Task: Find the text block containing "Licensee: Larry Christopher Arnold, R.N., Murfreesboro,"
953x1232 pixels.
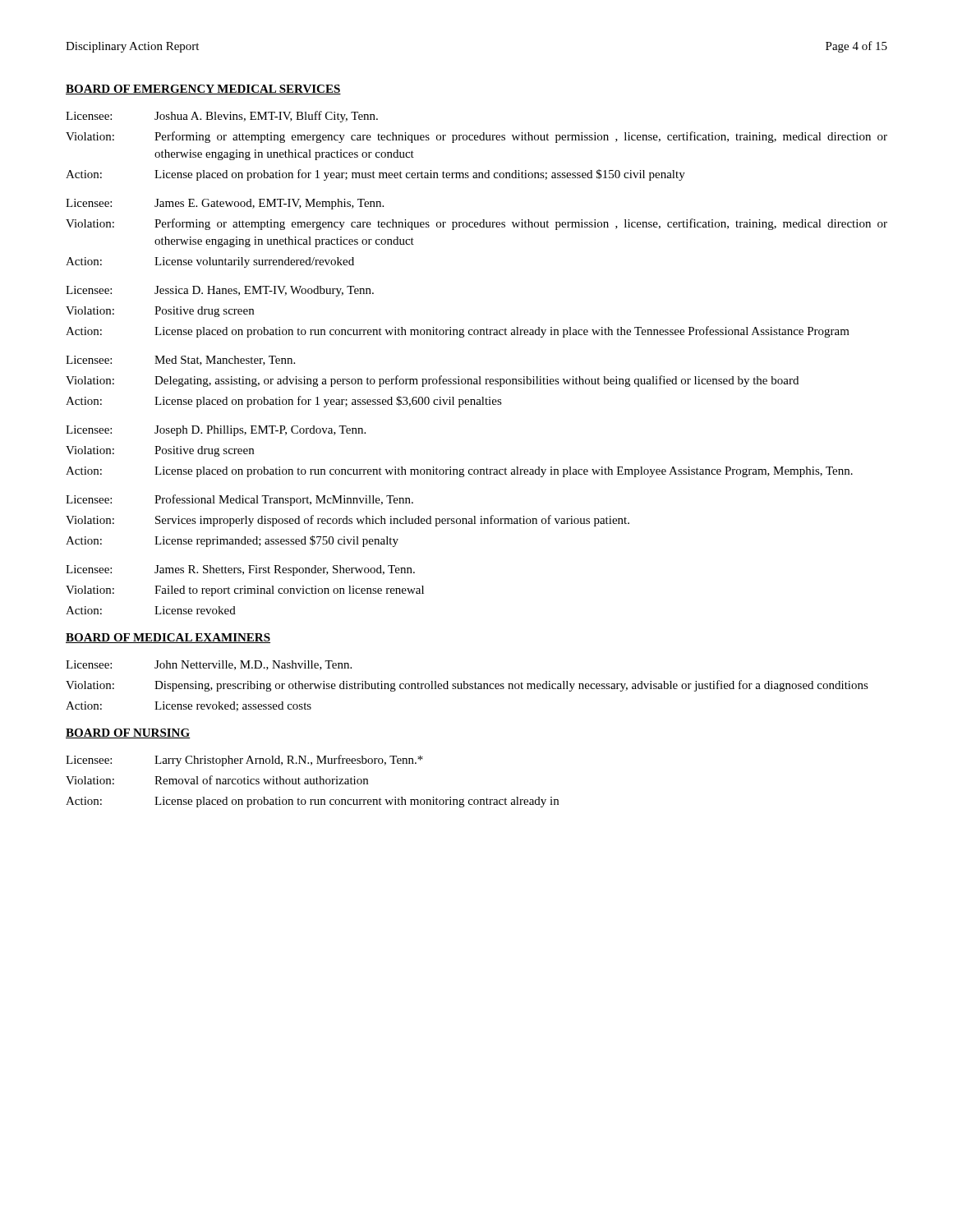Action: click(244, 761)
